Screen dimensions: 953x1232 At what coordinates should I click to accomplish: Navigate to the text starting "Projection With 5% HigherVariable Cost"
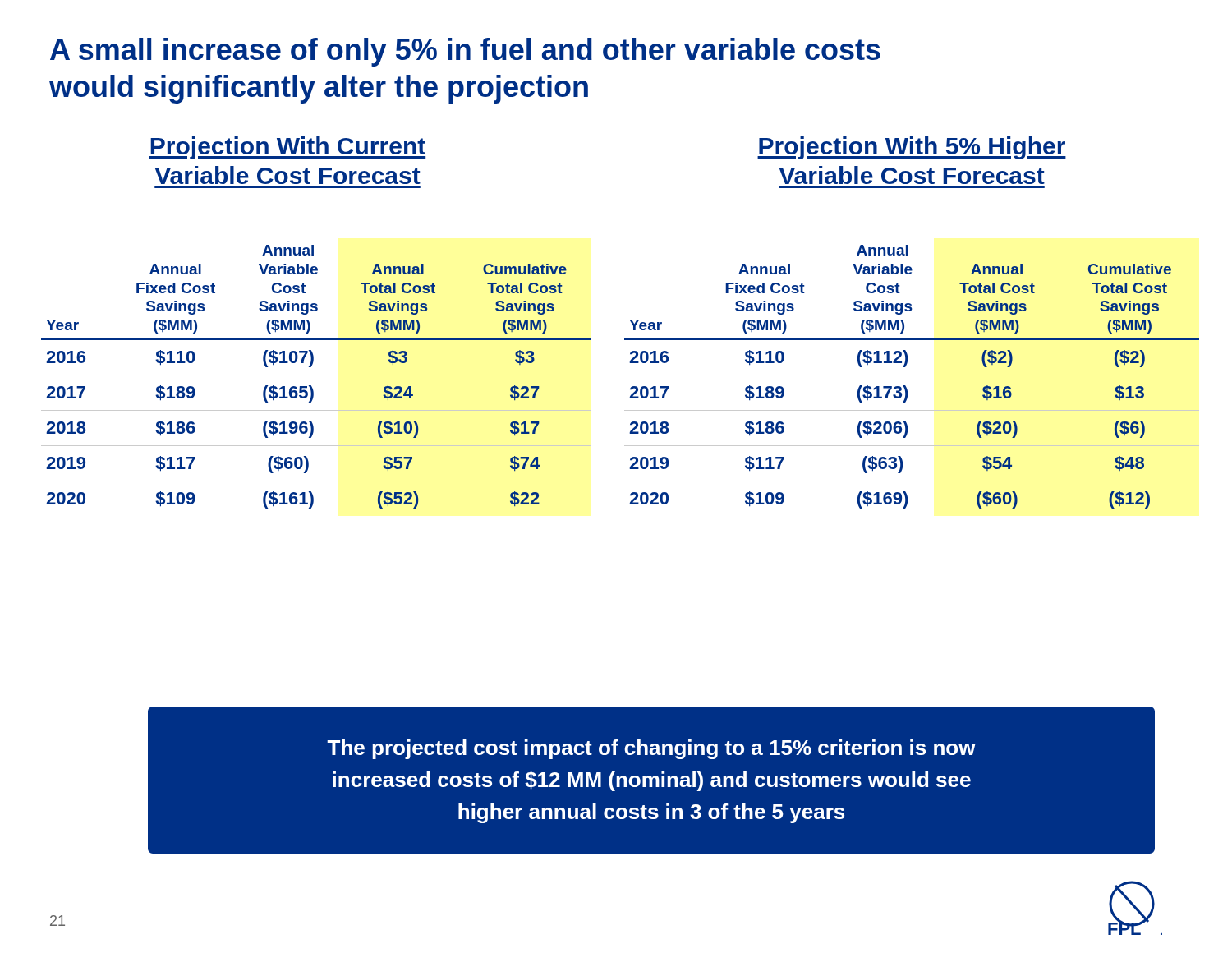coord(912,161)
